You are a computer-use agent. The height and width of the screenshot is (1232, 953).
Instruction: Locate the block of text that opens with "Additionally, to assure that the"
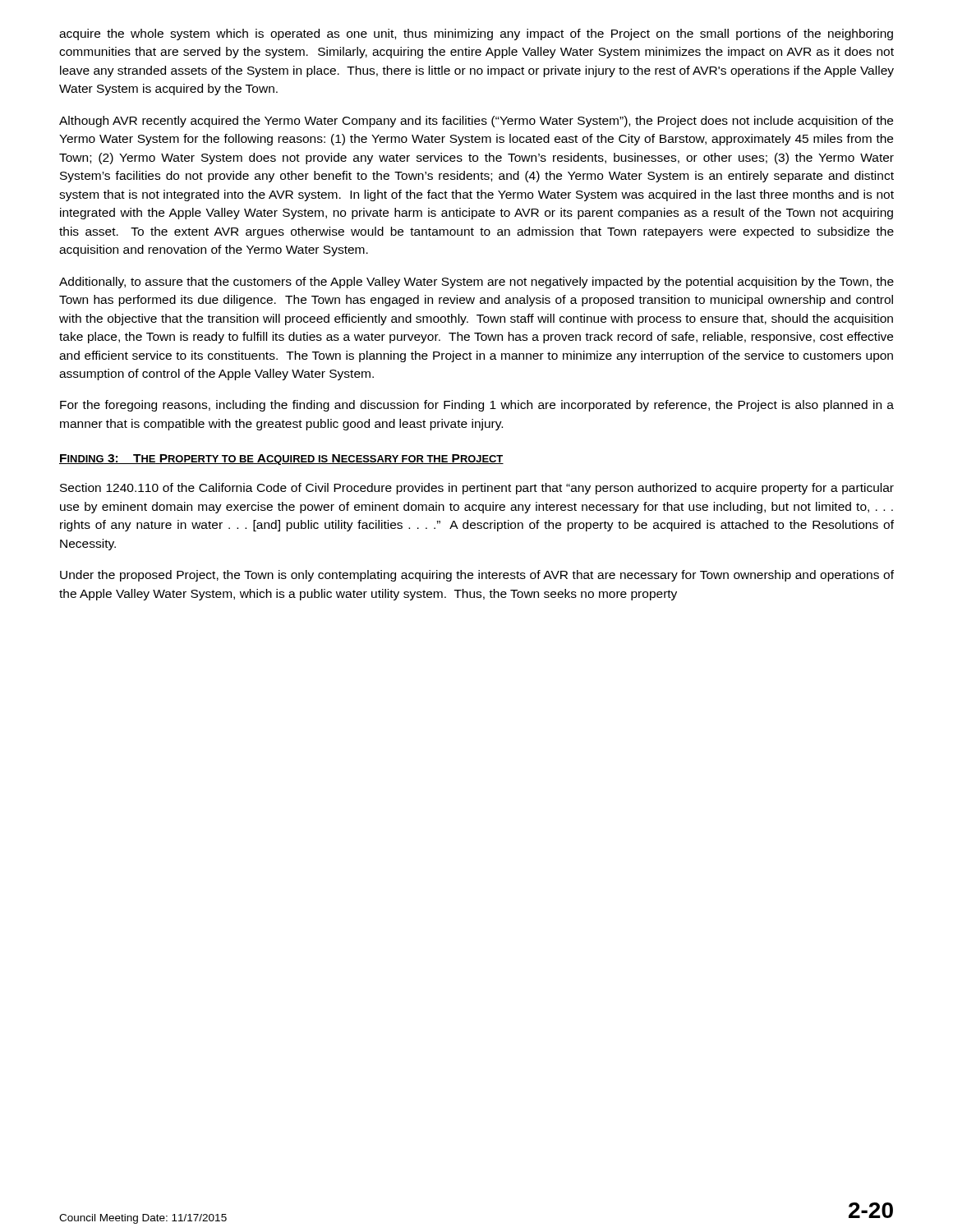(x=476, y=327)
